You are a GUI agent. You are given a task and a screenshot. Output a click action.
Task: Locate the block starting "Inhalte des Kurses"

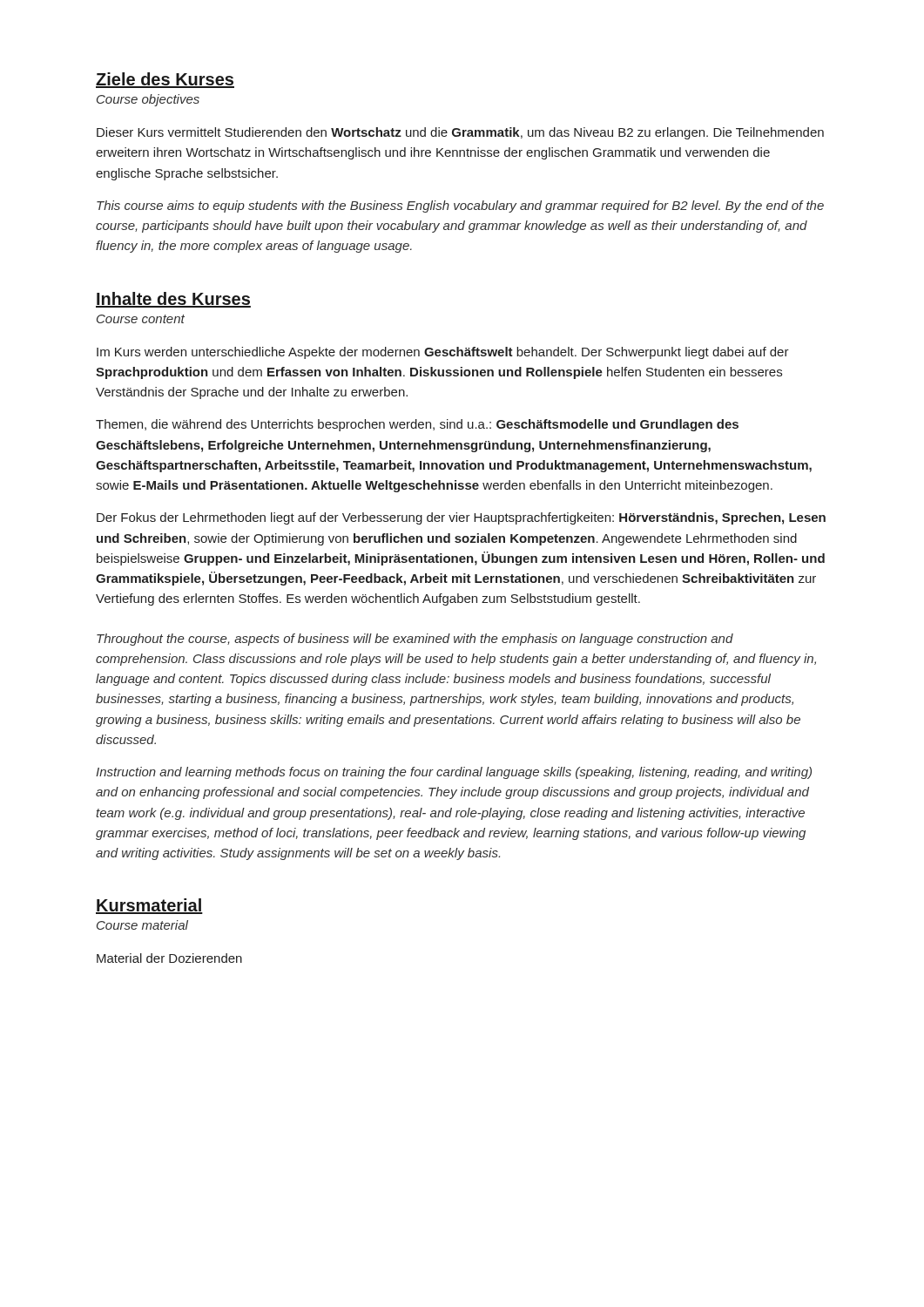click(x=173, y=300)
